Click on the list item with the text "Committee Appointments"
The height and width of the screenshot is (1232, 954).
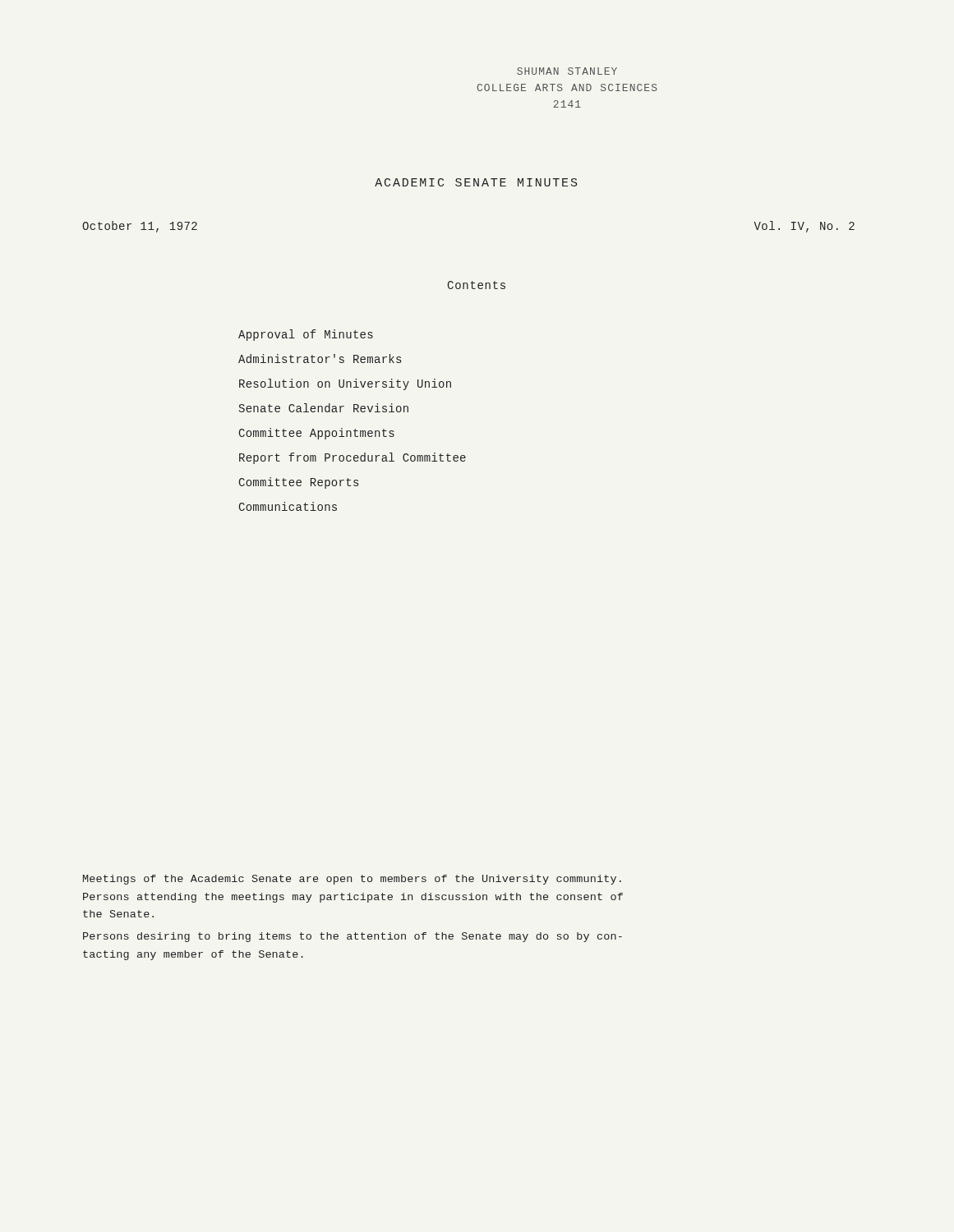(317, 434)
